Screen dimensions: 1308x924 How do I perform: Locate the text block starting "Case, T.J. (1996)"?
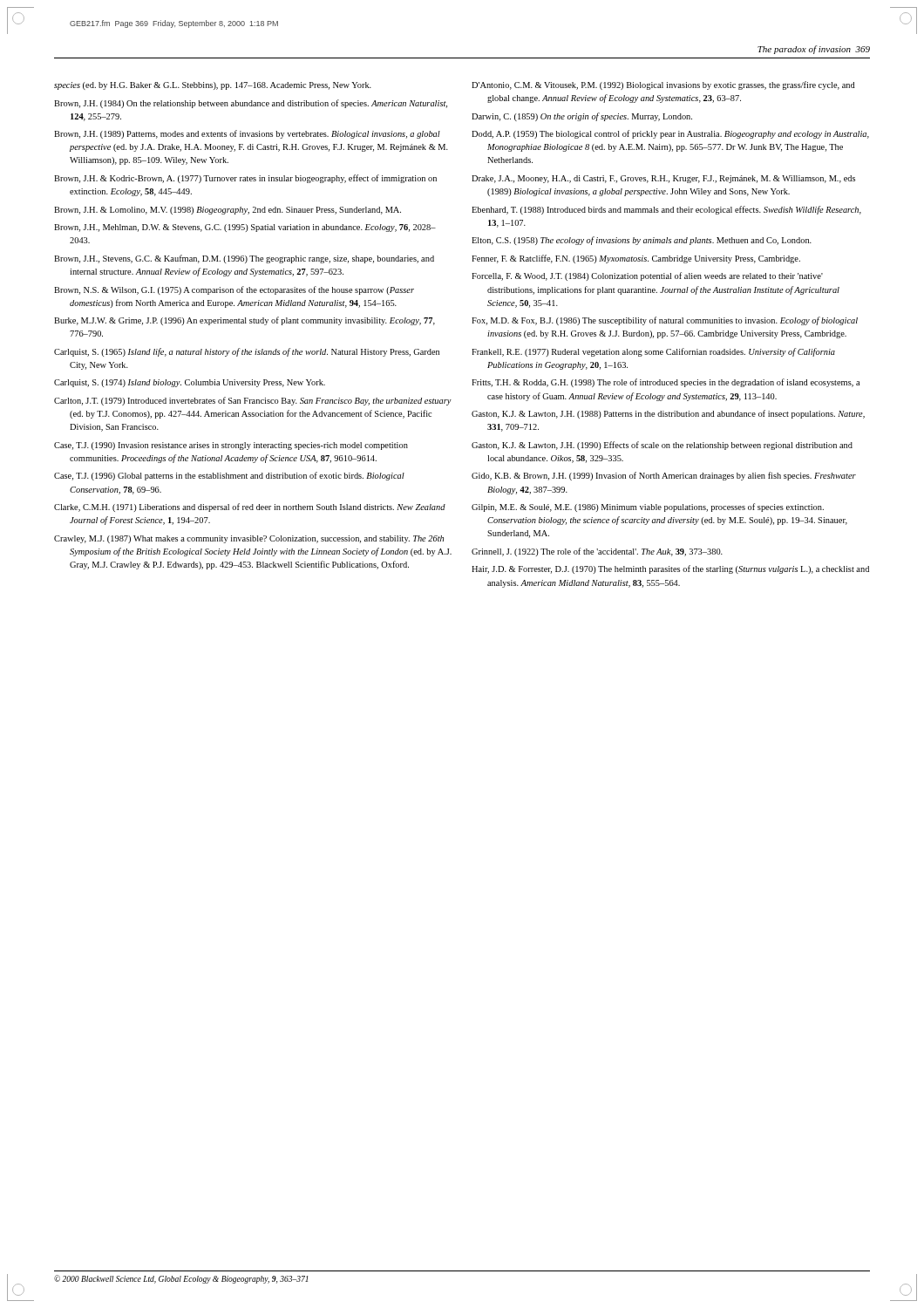229,483
